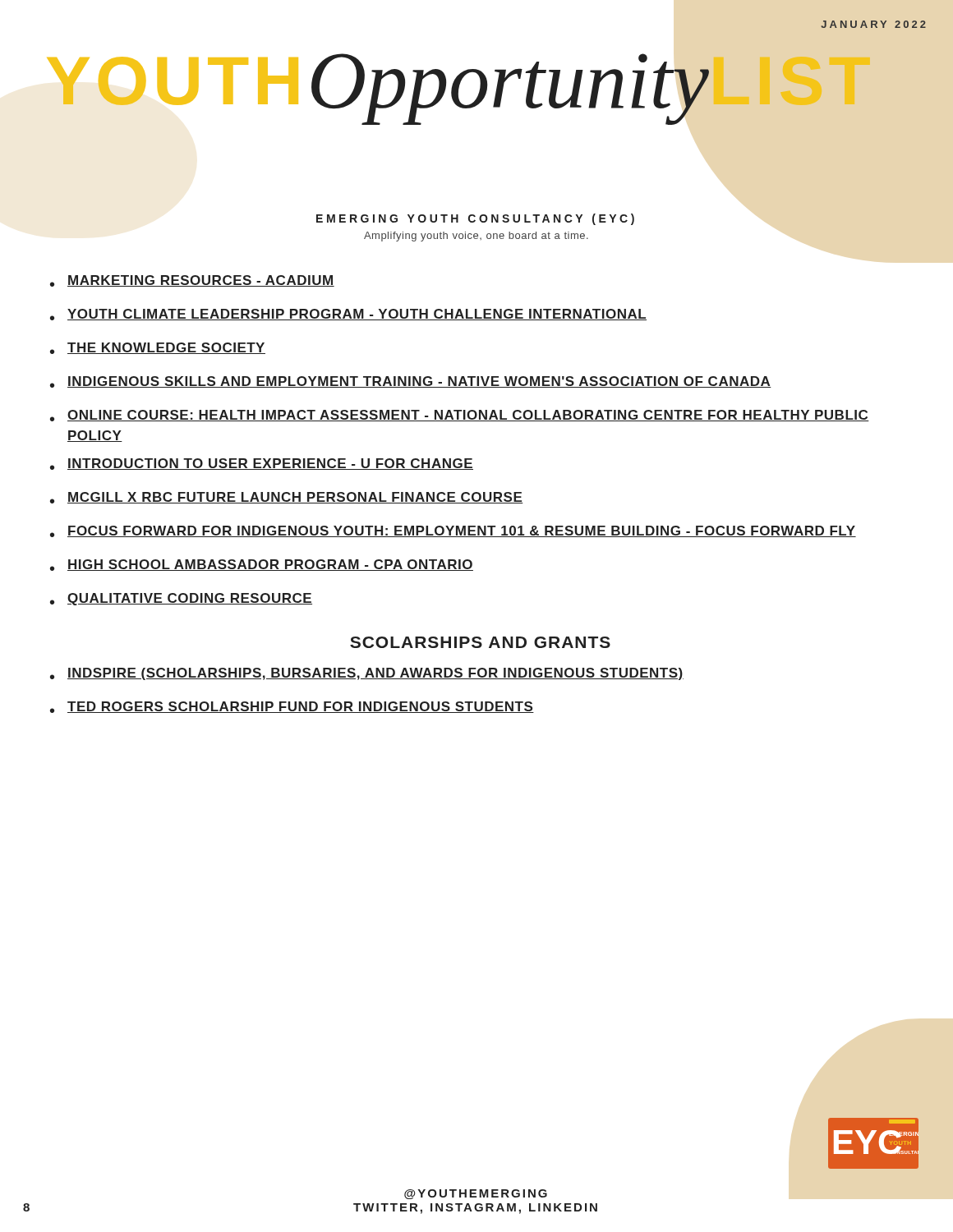The width and height of the screenshot is (953, 1232).
Task: Find the text starting "• TED ROGERS SCHOLARSHIP"
Action: coord(291,710)
